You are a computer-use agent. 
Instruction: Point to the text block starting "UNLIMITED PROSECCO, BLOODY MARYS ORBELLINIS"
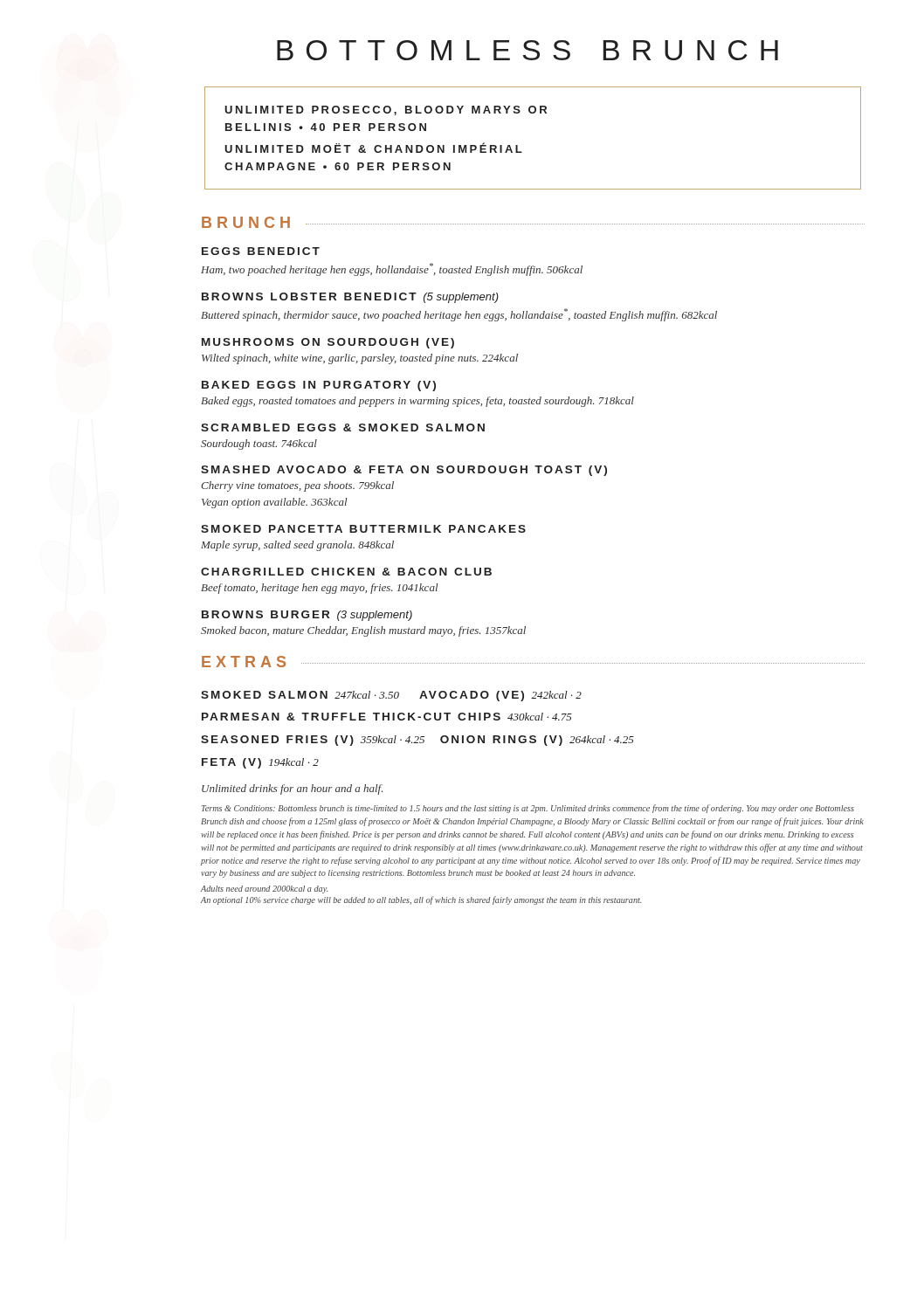click(x=533, y=138)
